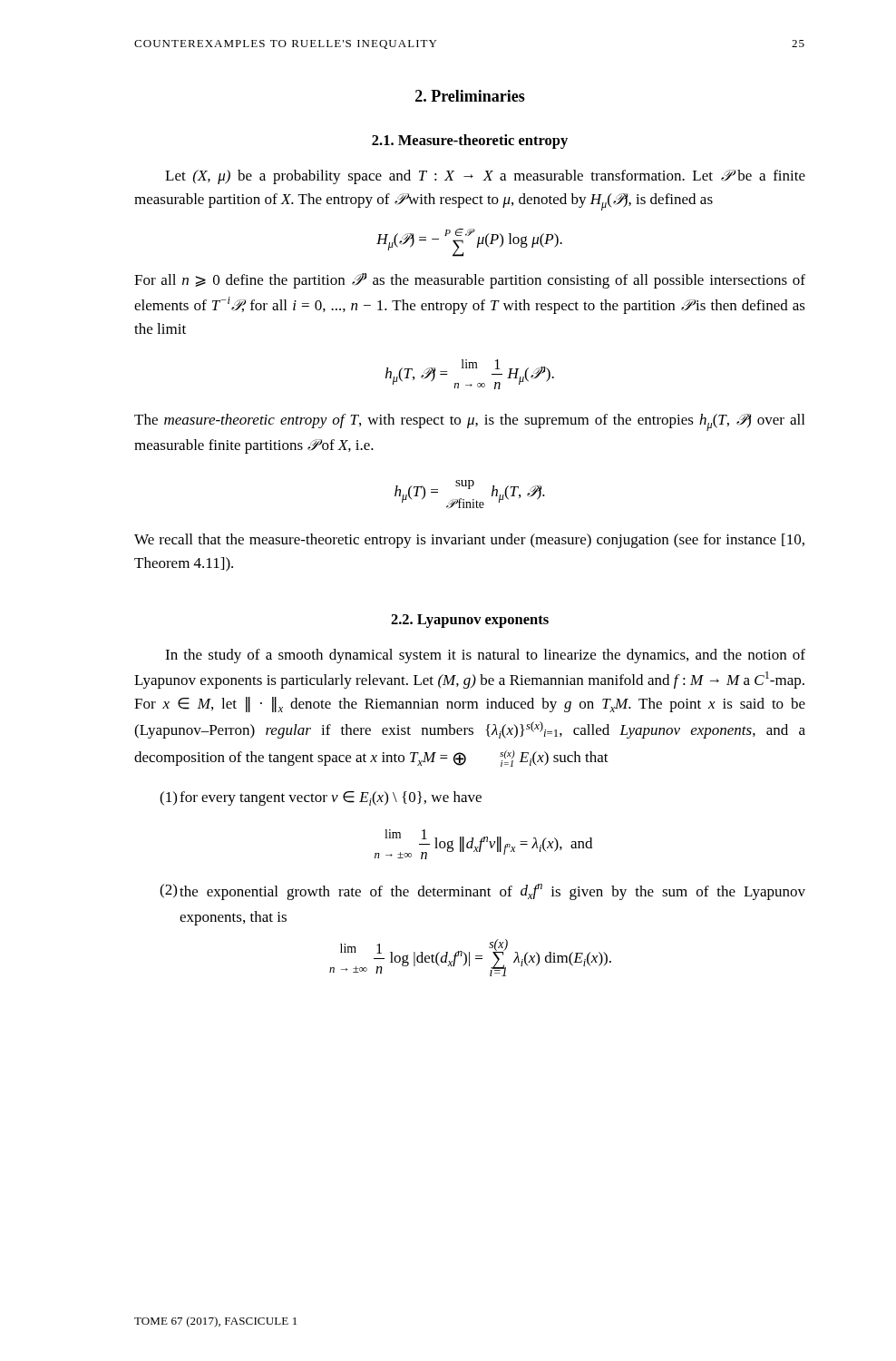
Task: Select the passage starting "hμ(T) = sup 𝒫"
Action: coord(470,493)
